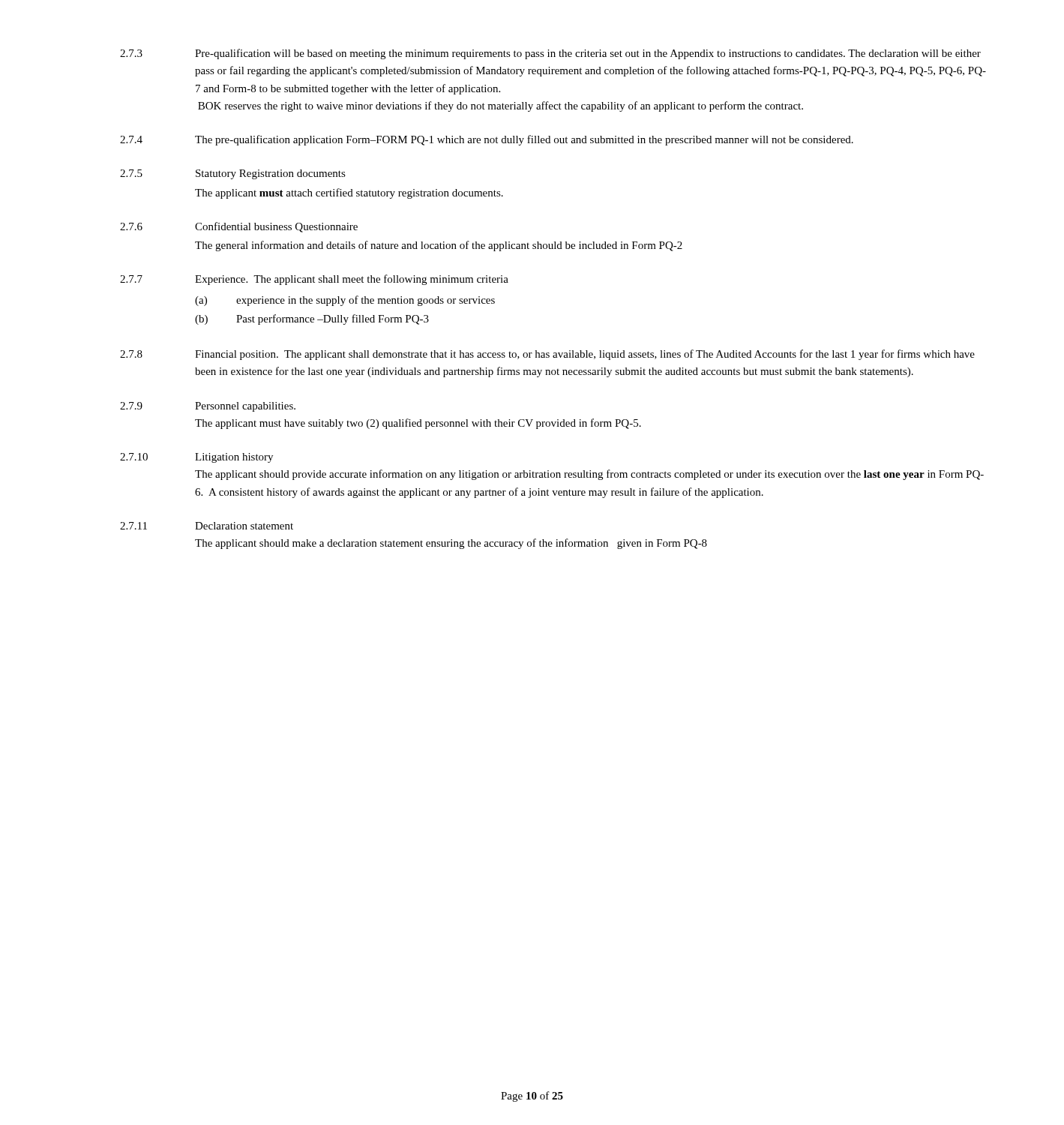Point to the block beginning "2.7.10 Litigation history The applicant"
Screen dimensions: 1125x1064
click(555, 475)
